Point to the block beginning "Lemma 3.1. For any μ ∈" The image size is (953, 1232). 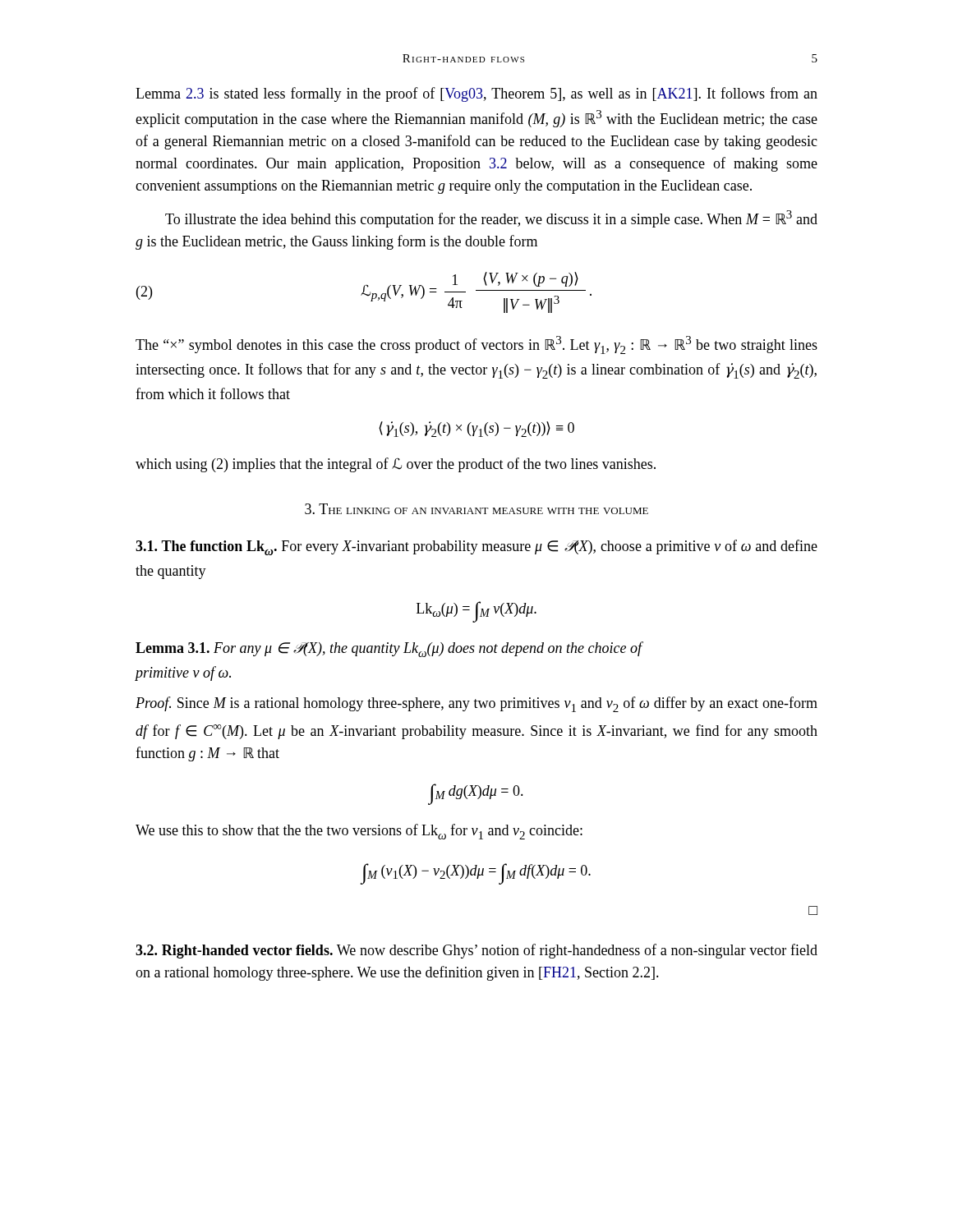476,661
